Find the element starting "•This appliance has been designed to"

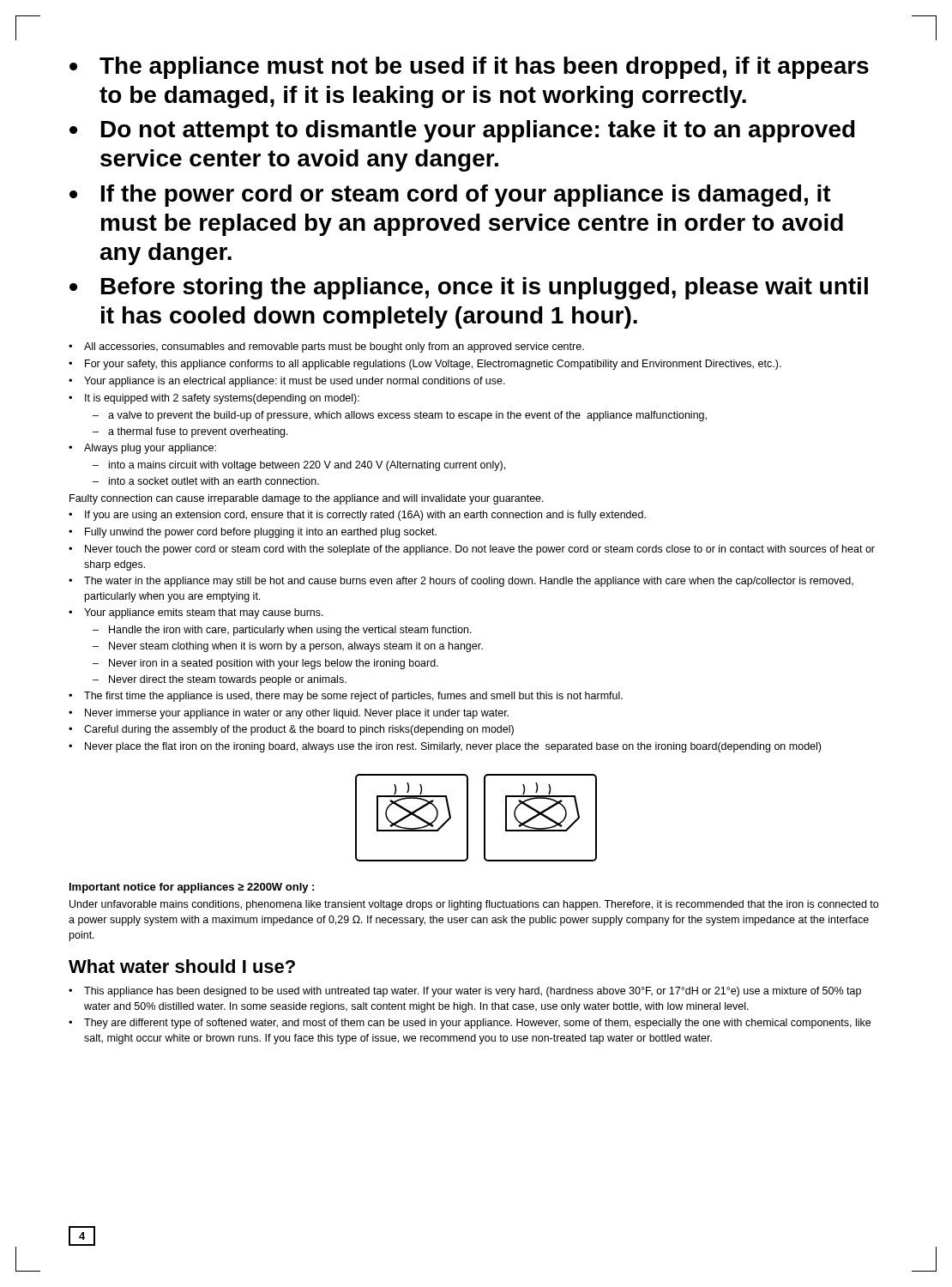[476, 1015]
